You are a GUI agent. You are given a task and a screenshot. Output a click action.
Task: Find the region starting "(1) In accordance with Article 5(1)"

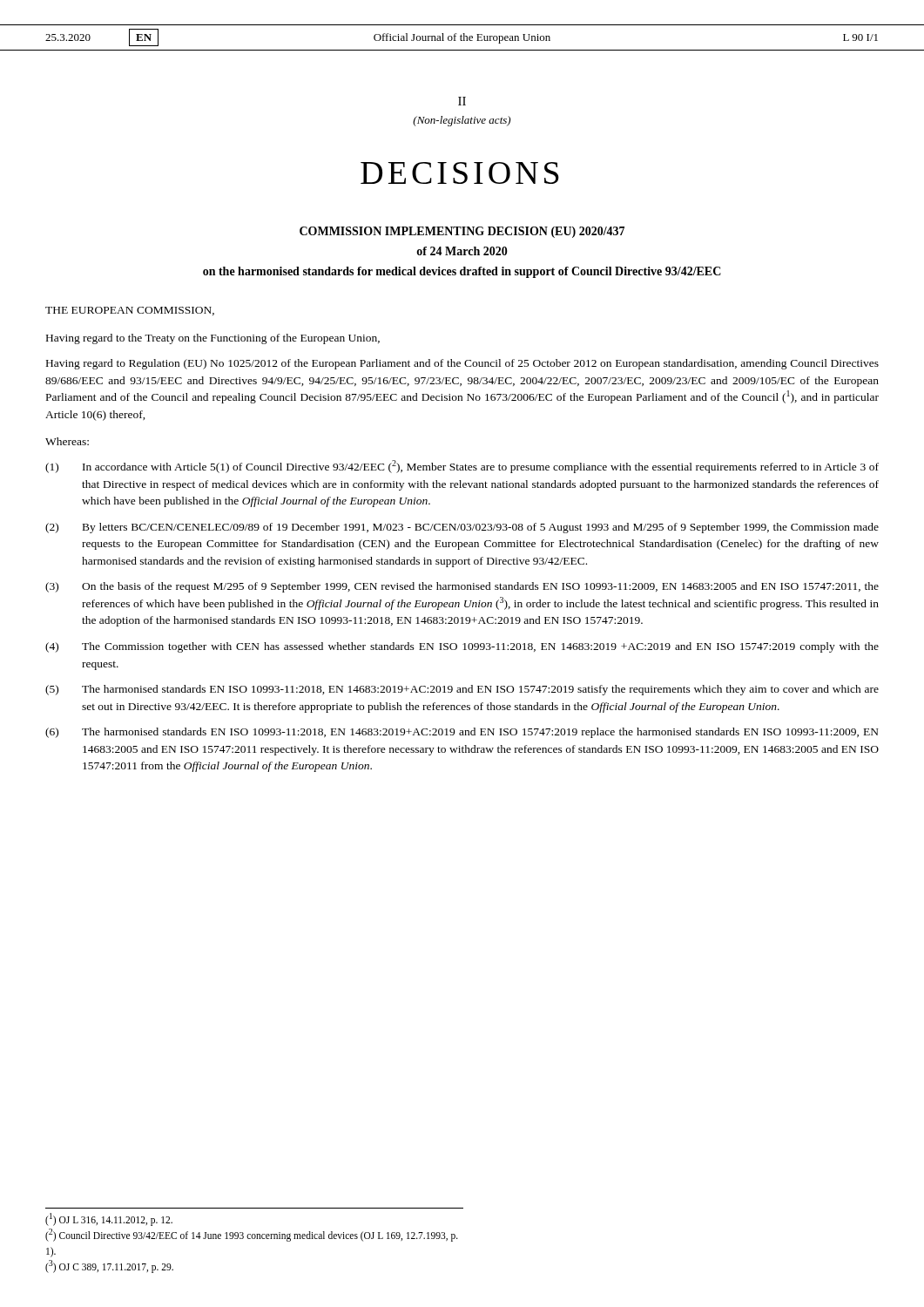pyautogui.click(x=462, y=484)
